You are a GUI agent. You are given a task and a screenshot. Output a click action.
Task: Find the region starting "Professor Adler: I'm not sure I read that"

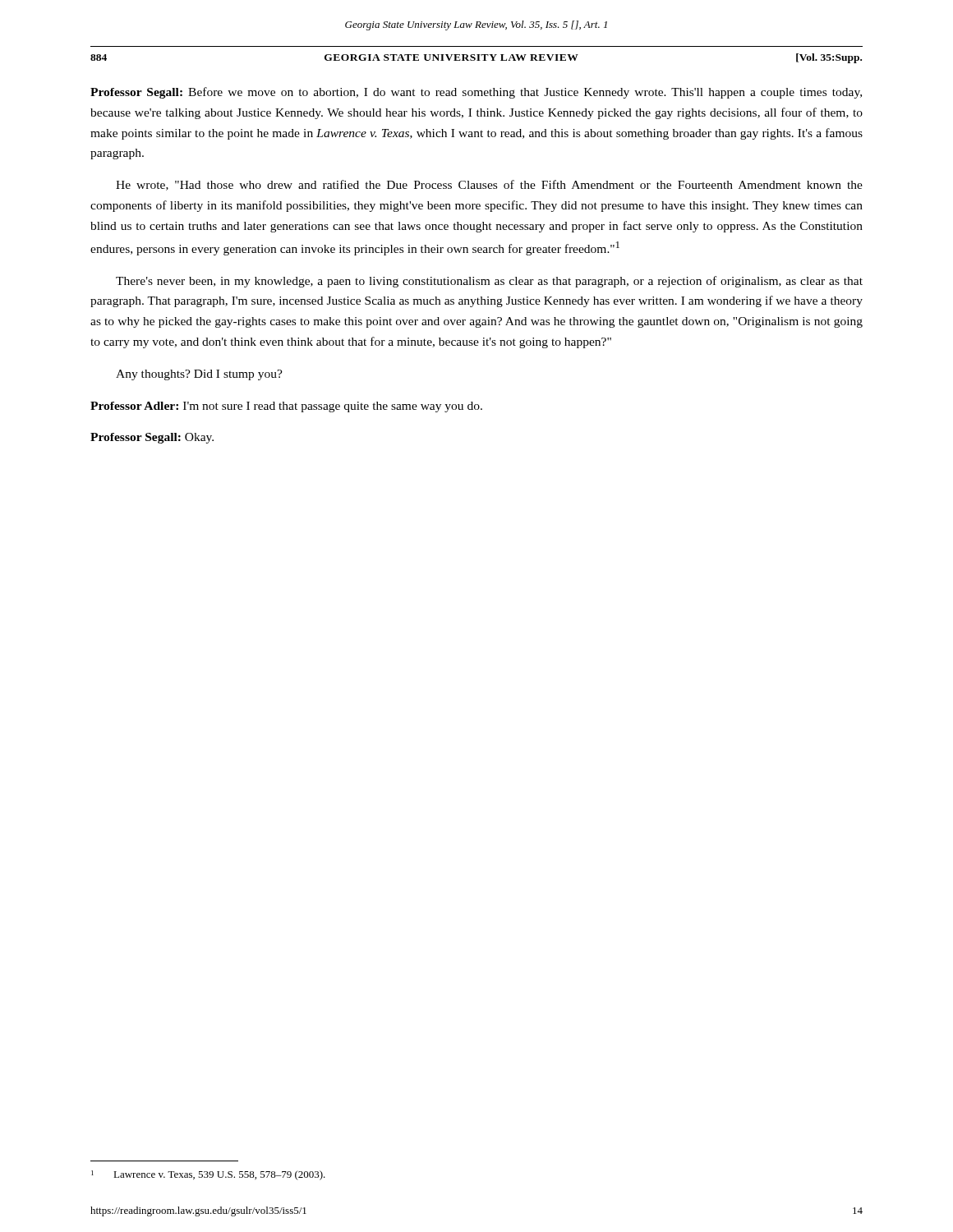(476, 406)
